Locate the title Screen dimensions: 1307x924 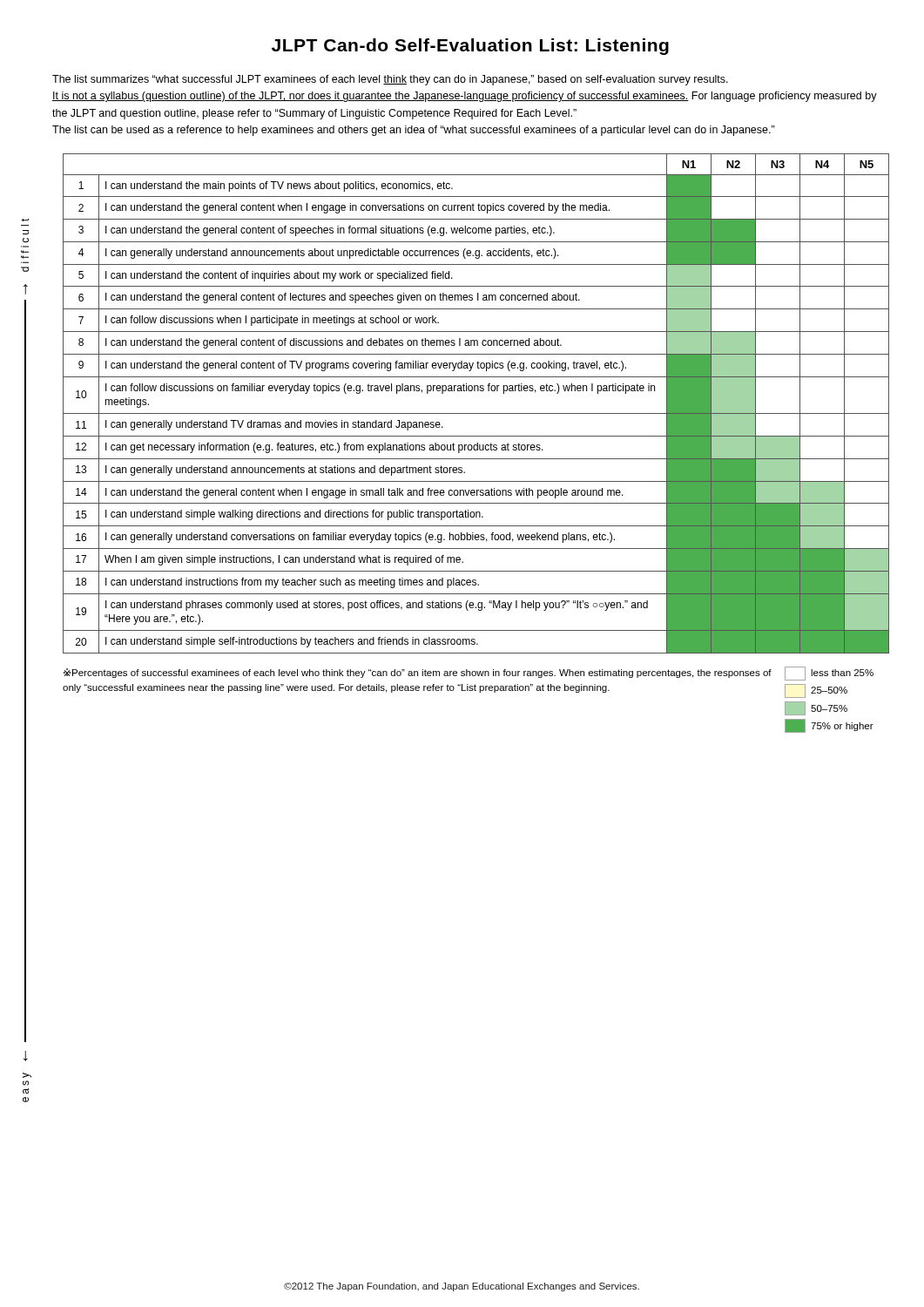click(x=471, y=45)
